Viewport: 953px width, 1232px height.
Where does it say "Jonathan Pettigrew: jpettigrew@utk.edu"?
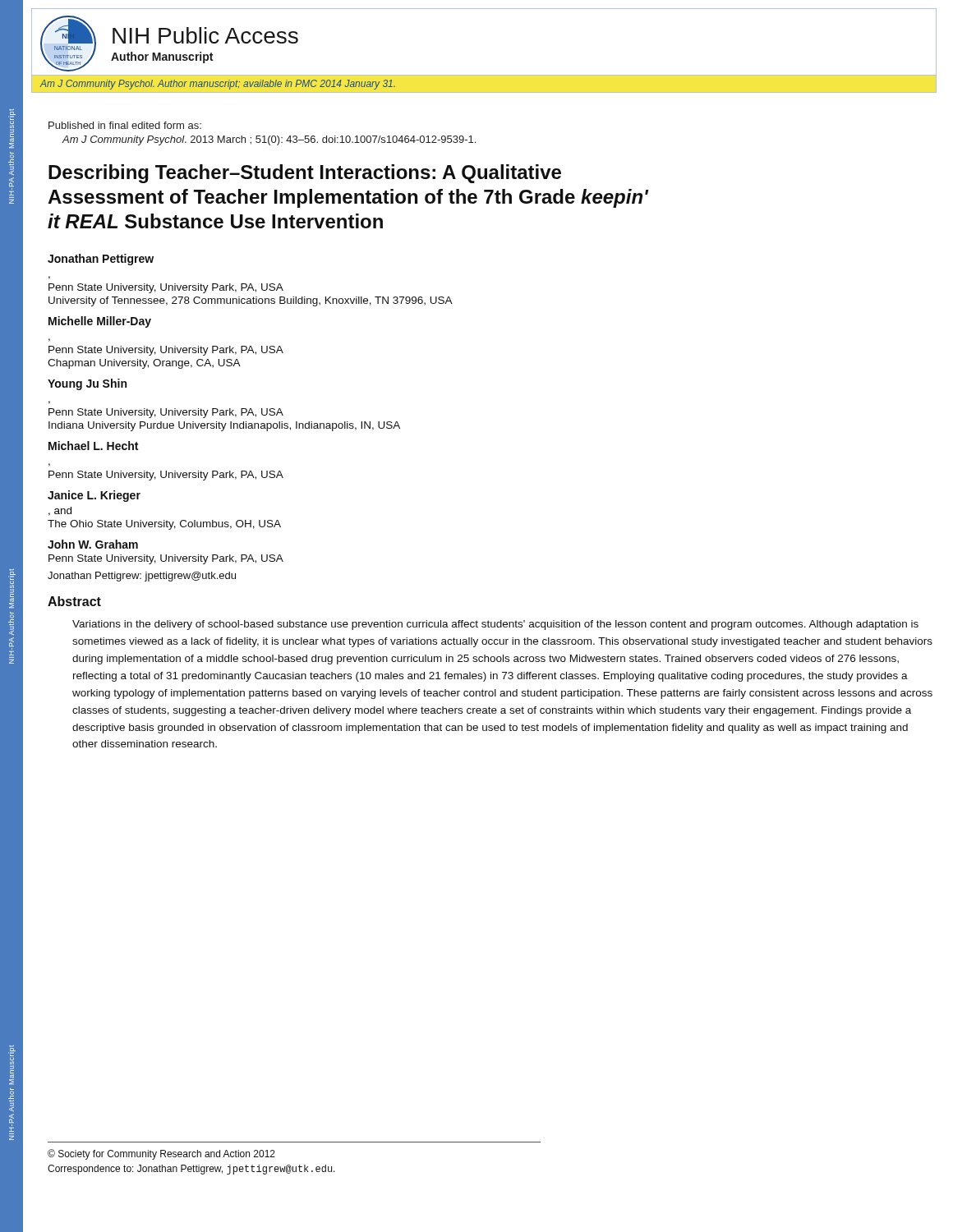click(x=142, y=575)
